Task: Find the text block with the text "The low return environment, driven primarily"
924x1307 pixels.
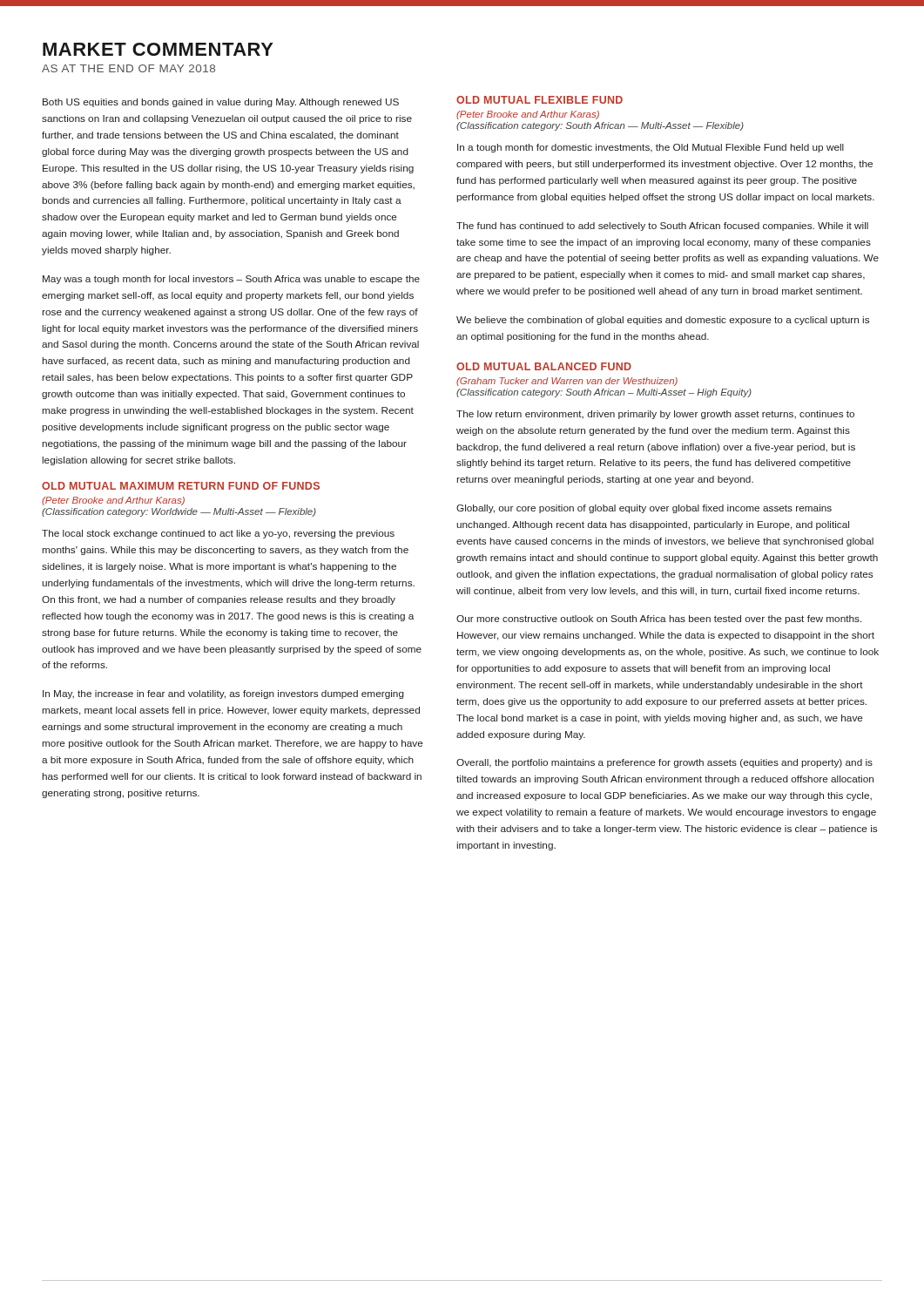Action: [669, 447]
